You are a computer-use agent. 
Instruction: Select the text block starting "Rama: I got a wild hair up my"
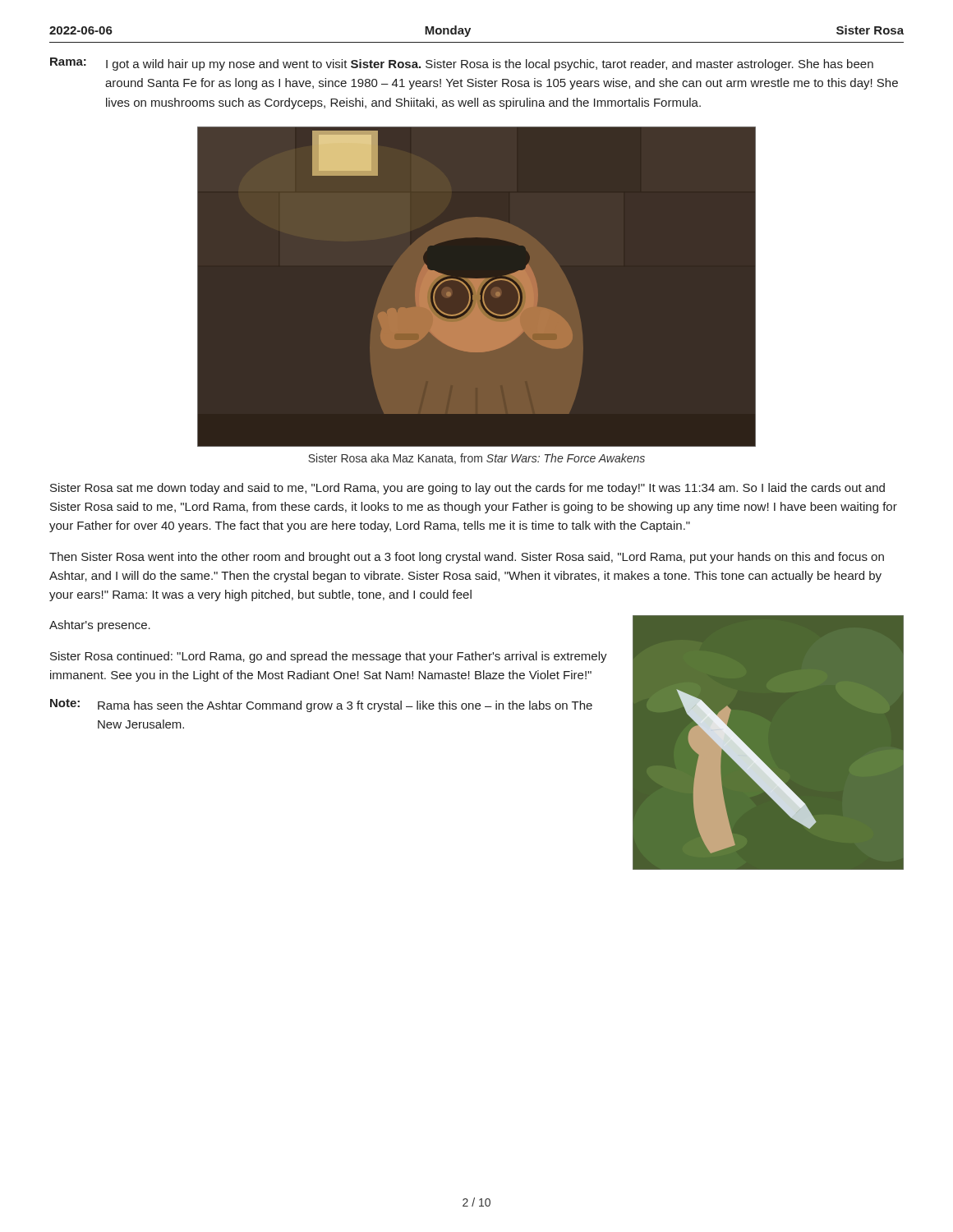[476, 83]
